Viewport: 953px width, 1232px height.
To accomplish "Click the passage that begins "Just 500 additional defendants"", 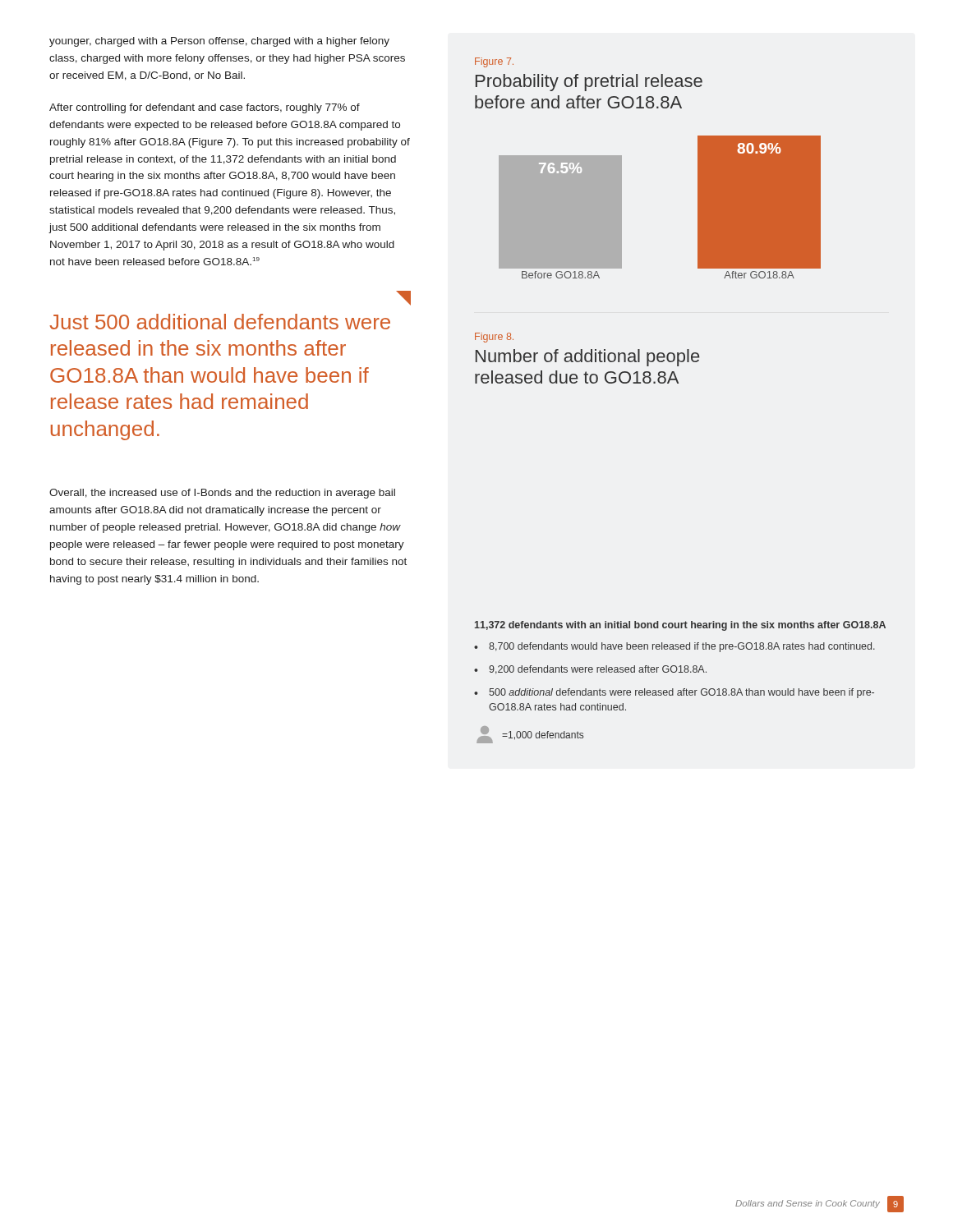I will click(230, 367).
